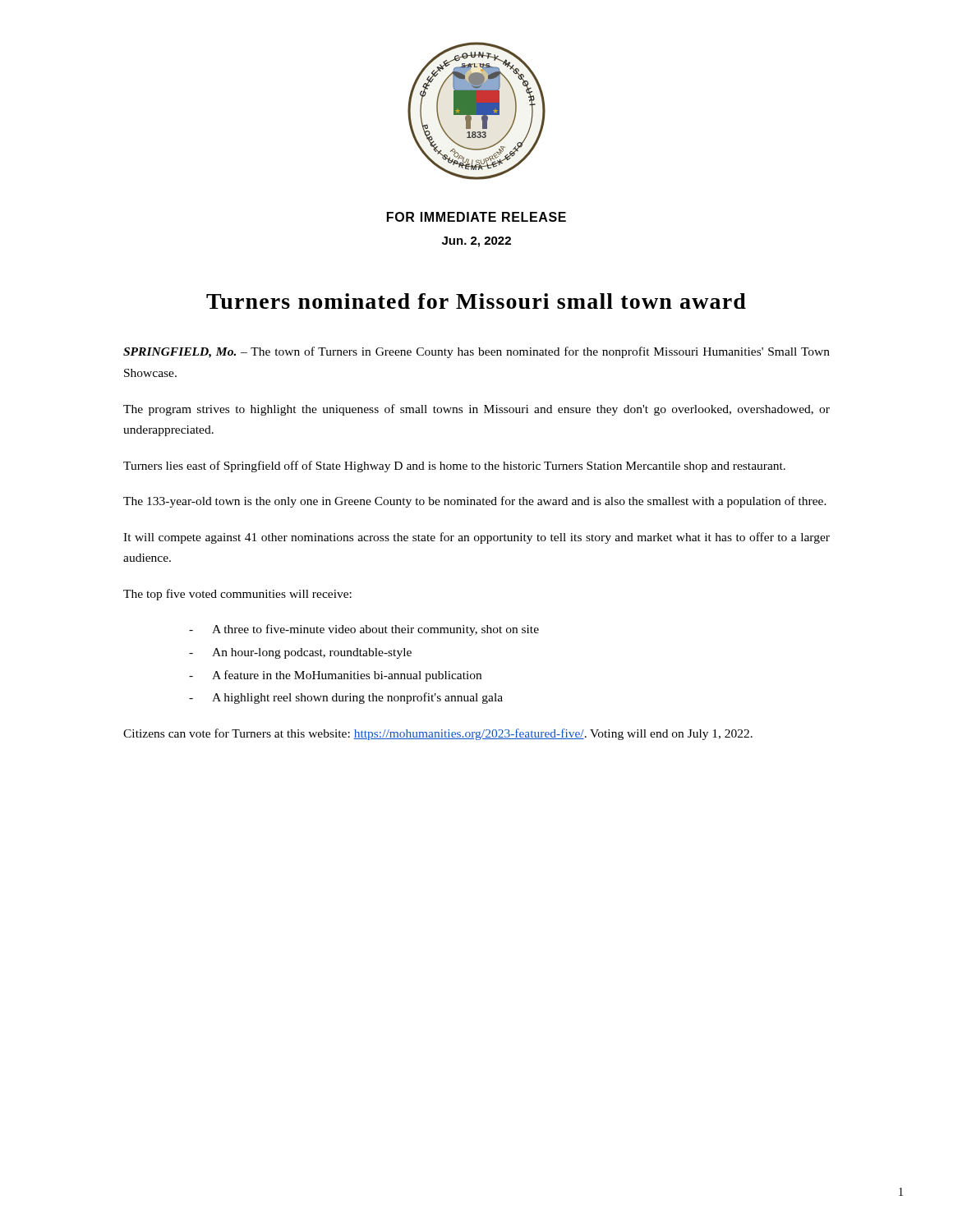This screenshot has width=953, height=1232.
Task: Select the text block that says "Citizens can vote for"
Action: tap(438, 733)
